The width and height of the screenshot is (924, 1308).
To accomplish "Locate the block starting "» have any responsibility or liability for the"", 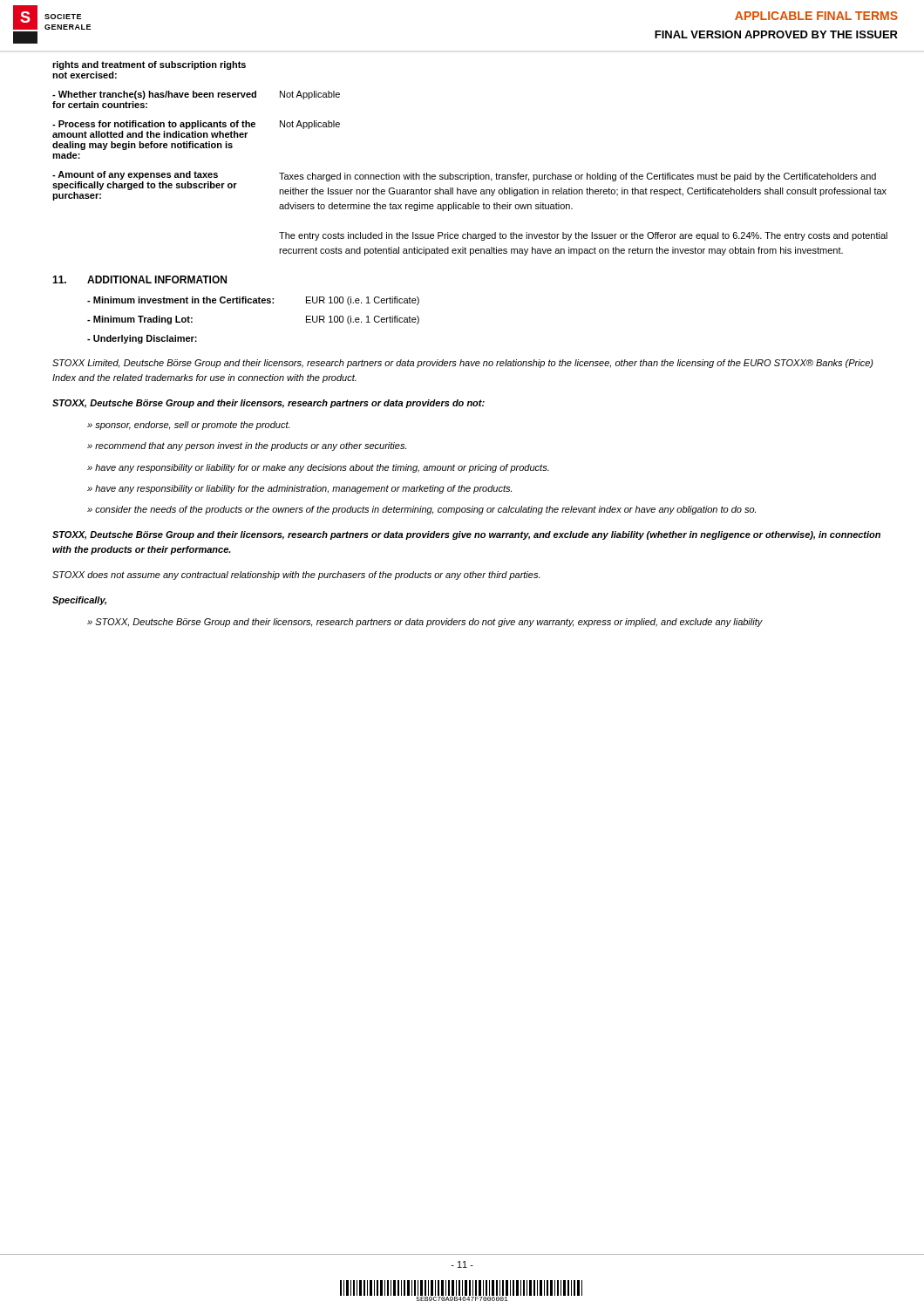I will [x=300, y=488].
